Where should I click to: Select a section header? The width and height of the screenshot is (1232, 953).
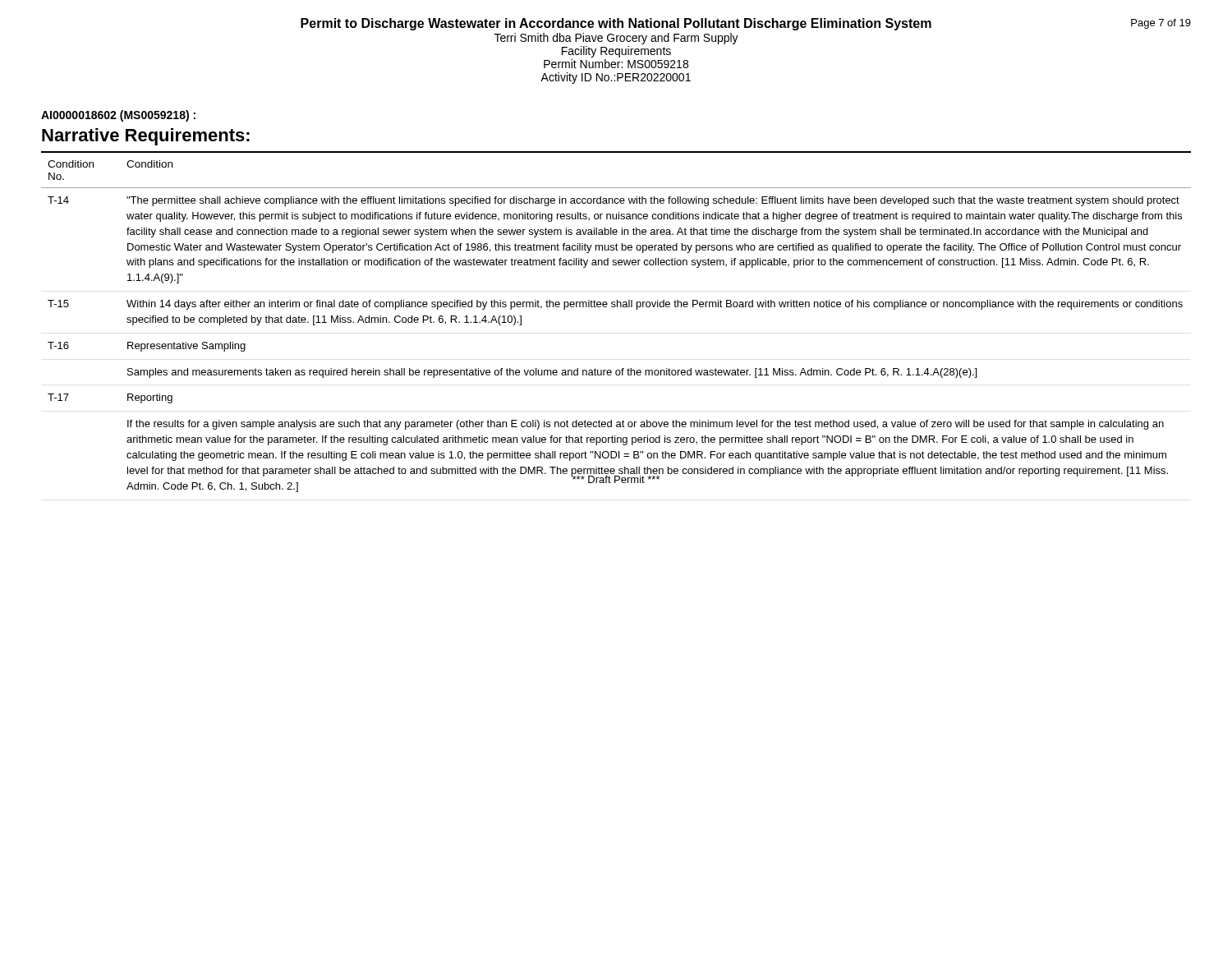(x=119, y=115)
